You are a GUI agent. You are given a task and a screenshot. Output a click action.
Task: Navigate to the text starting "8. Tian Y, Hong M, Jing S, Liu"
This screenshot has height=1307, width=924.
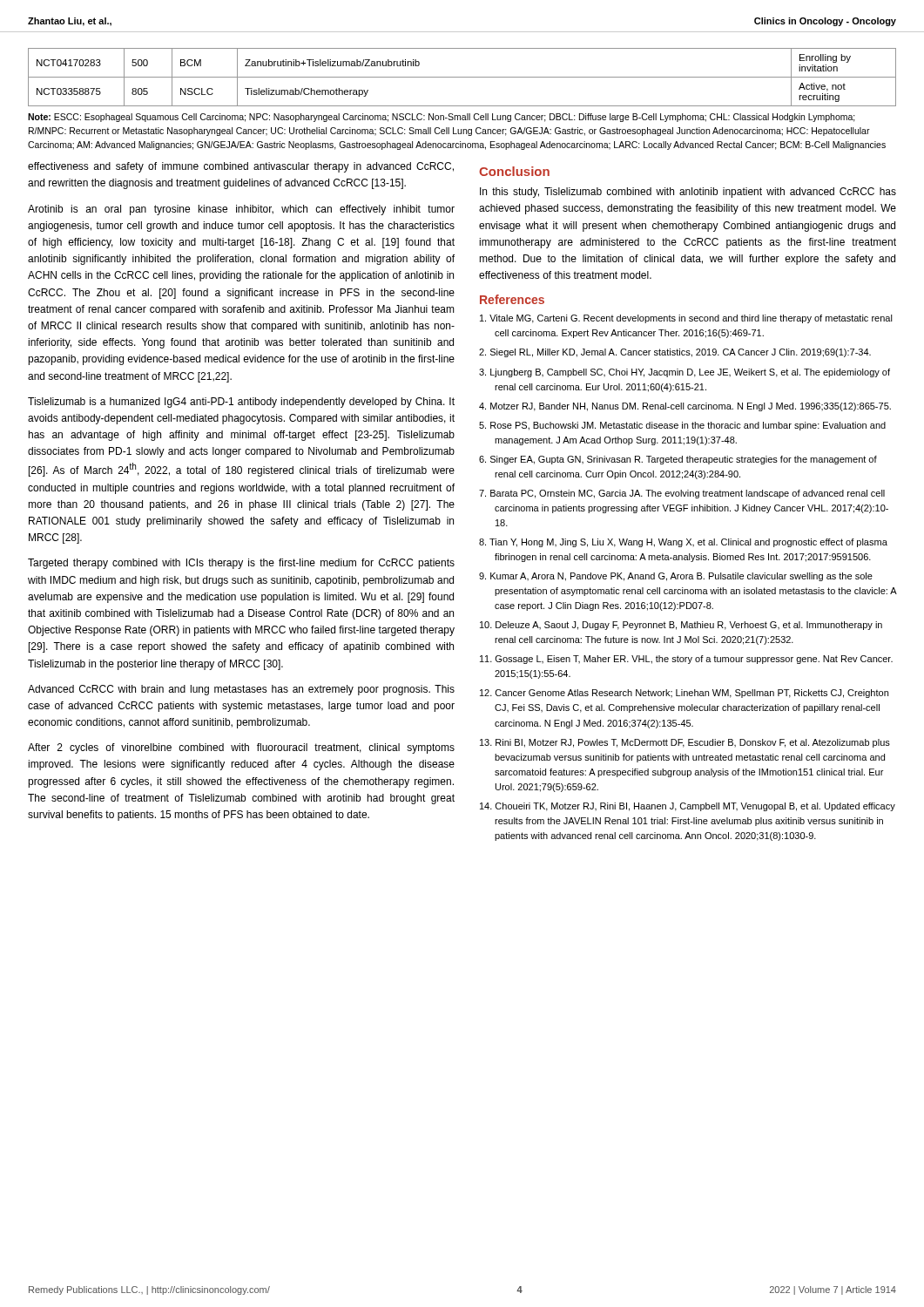click(683, 549)
